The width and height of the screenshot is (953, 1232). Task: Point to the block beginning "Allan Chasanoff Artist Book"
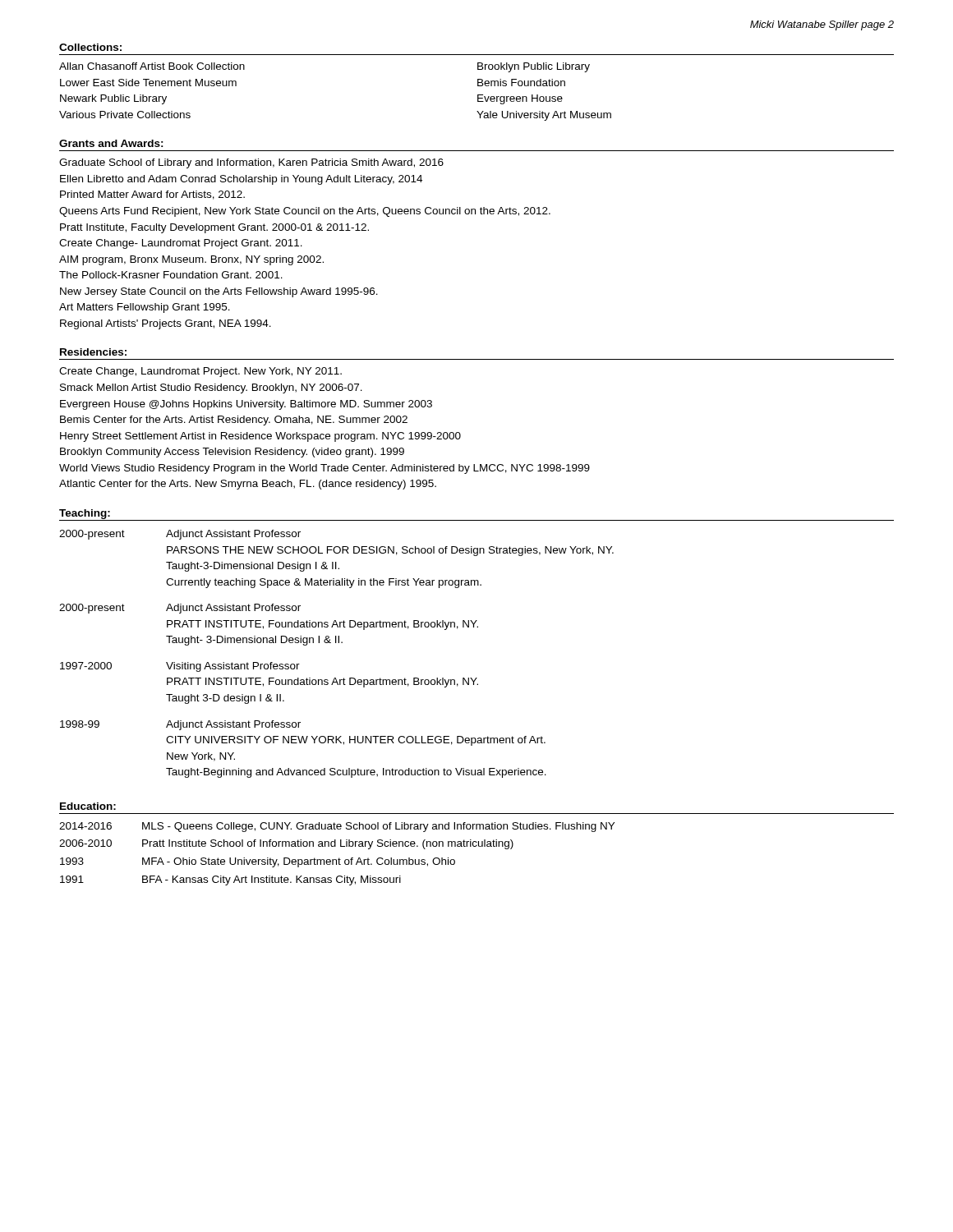pos(476,90)
